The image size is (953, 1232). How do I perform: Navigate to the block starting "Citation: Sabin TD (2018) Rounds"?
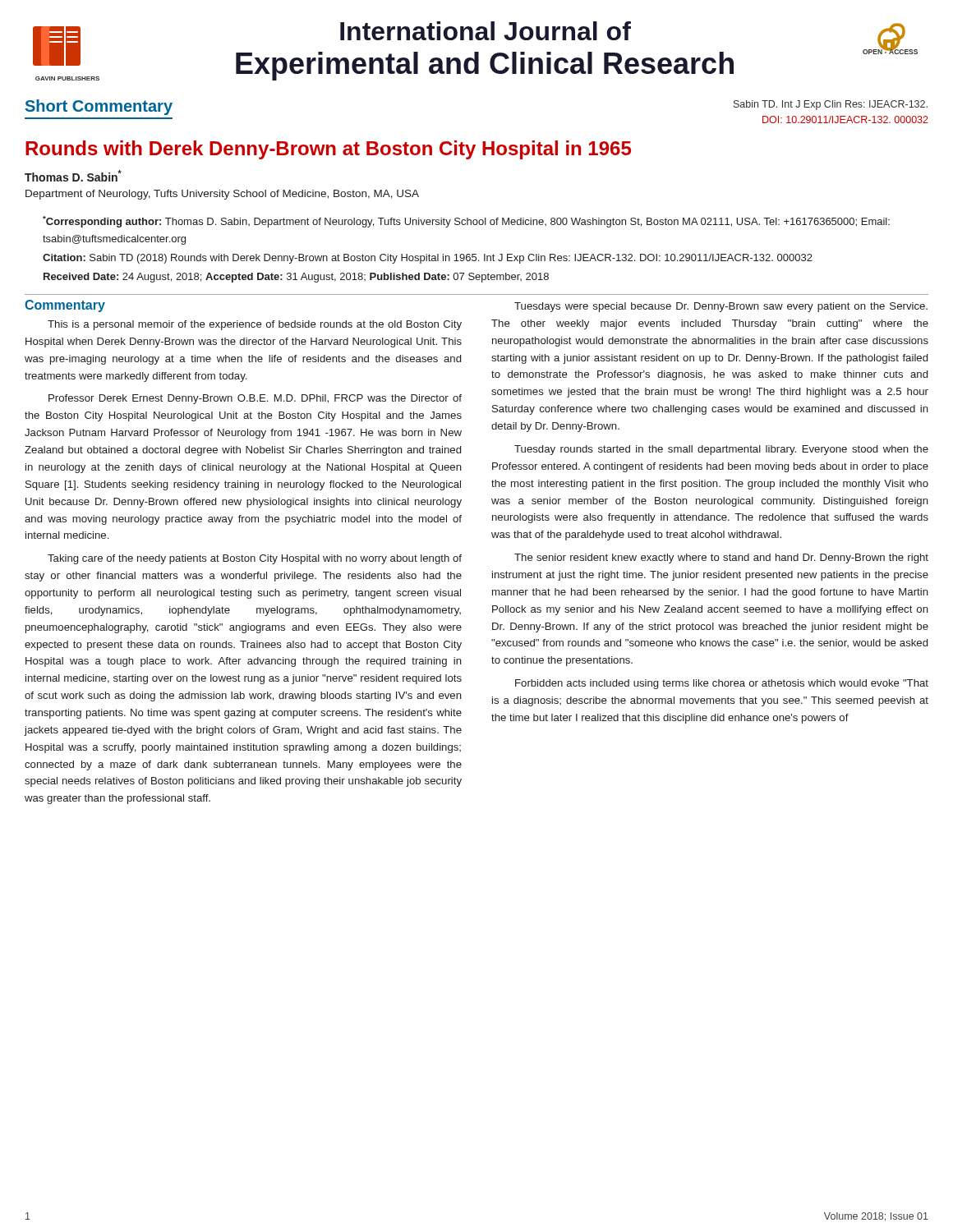[x=428, y=257]
